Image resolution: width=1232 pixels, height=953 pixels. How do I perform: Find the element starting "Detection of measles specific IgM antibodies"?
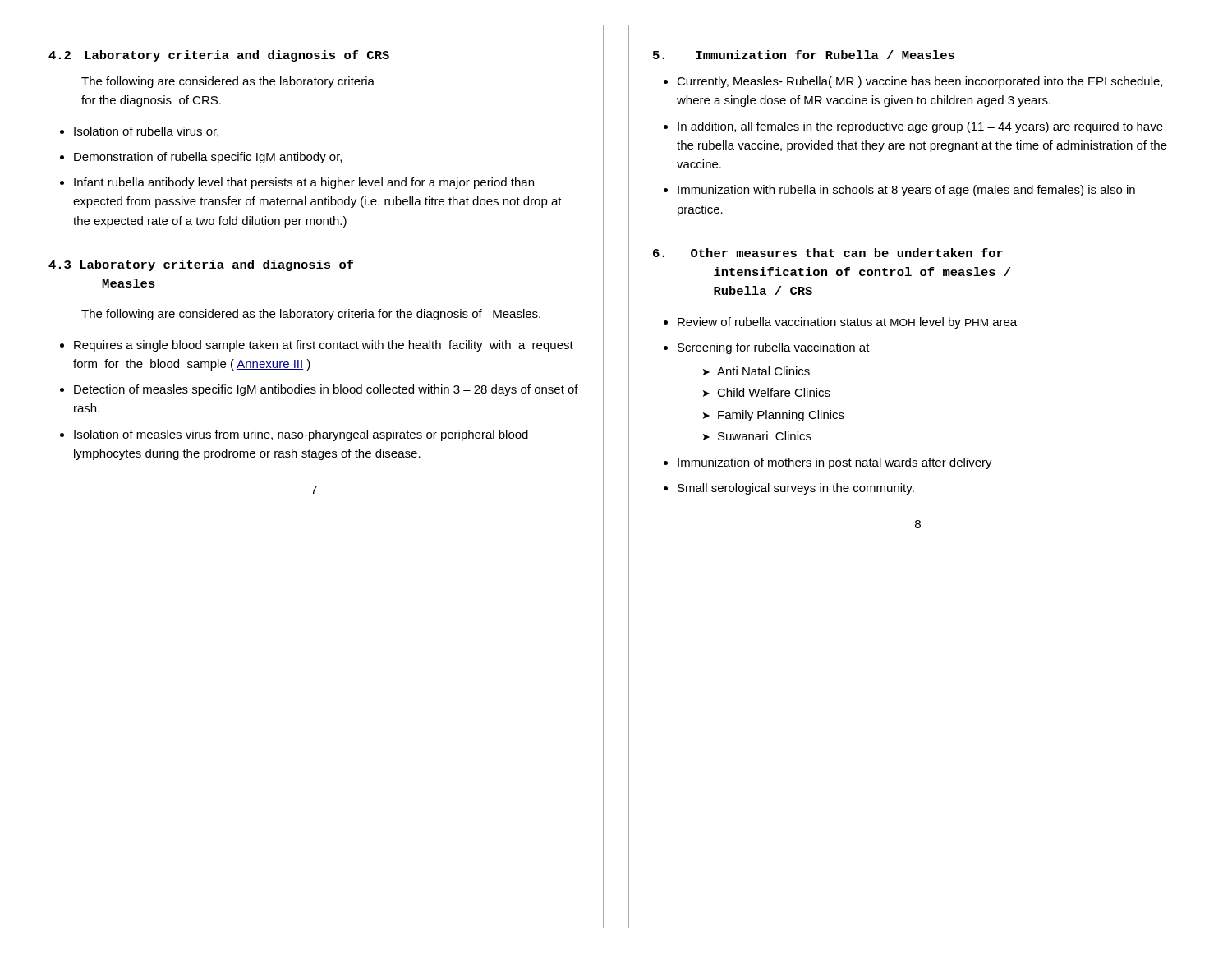(326, 399)
